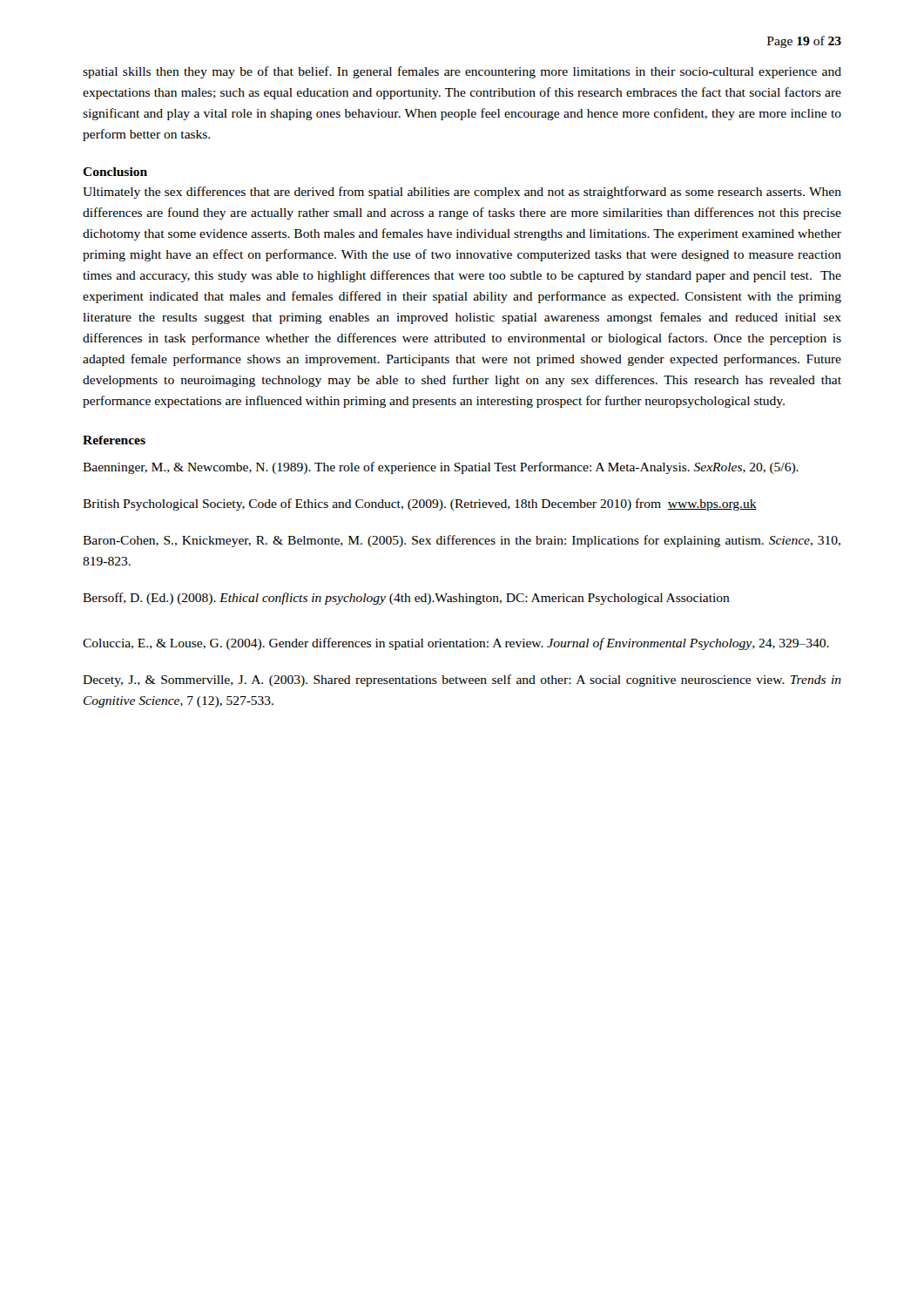This screenshot has height=1307, width=924.
Task: Click on the text block that reads "British Psychological Society, Code of Ethics and"
Action: point(419,503)
